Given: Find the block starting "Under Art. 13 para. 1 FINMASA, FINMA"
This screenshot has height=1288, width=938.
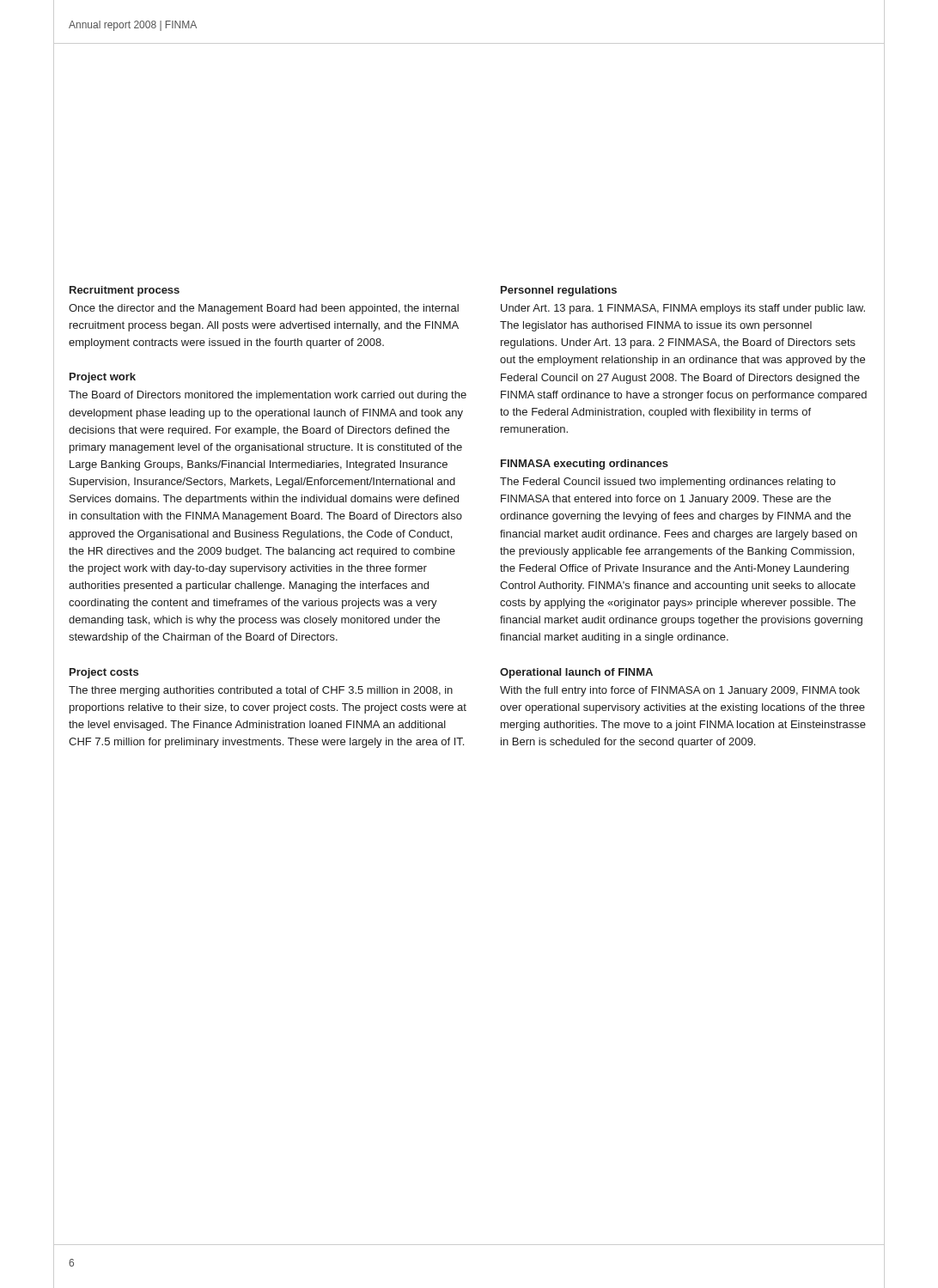Looking at the screenshot, I should tap(684, 368).
